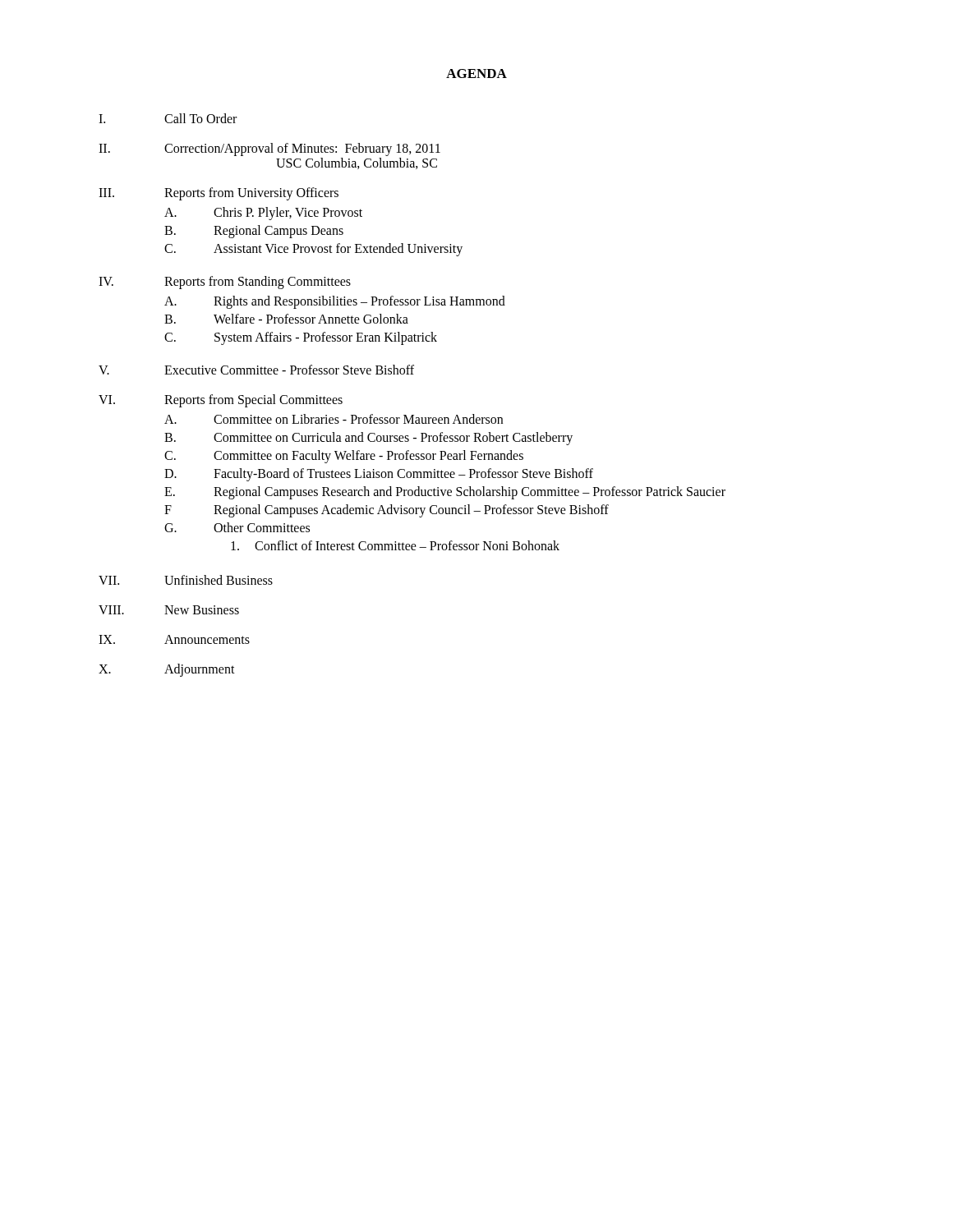Locate the list item that says "V. Executive Committee -"
Image resolution: width=953 pixels, height=1232 pixels.
pyautogui.click(x=256, y=370)
